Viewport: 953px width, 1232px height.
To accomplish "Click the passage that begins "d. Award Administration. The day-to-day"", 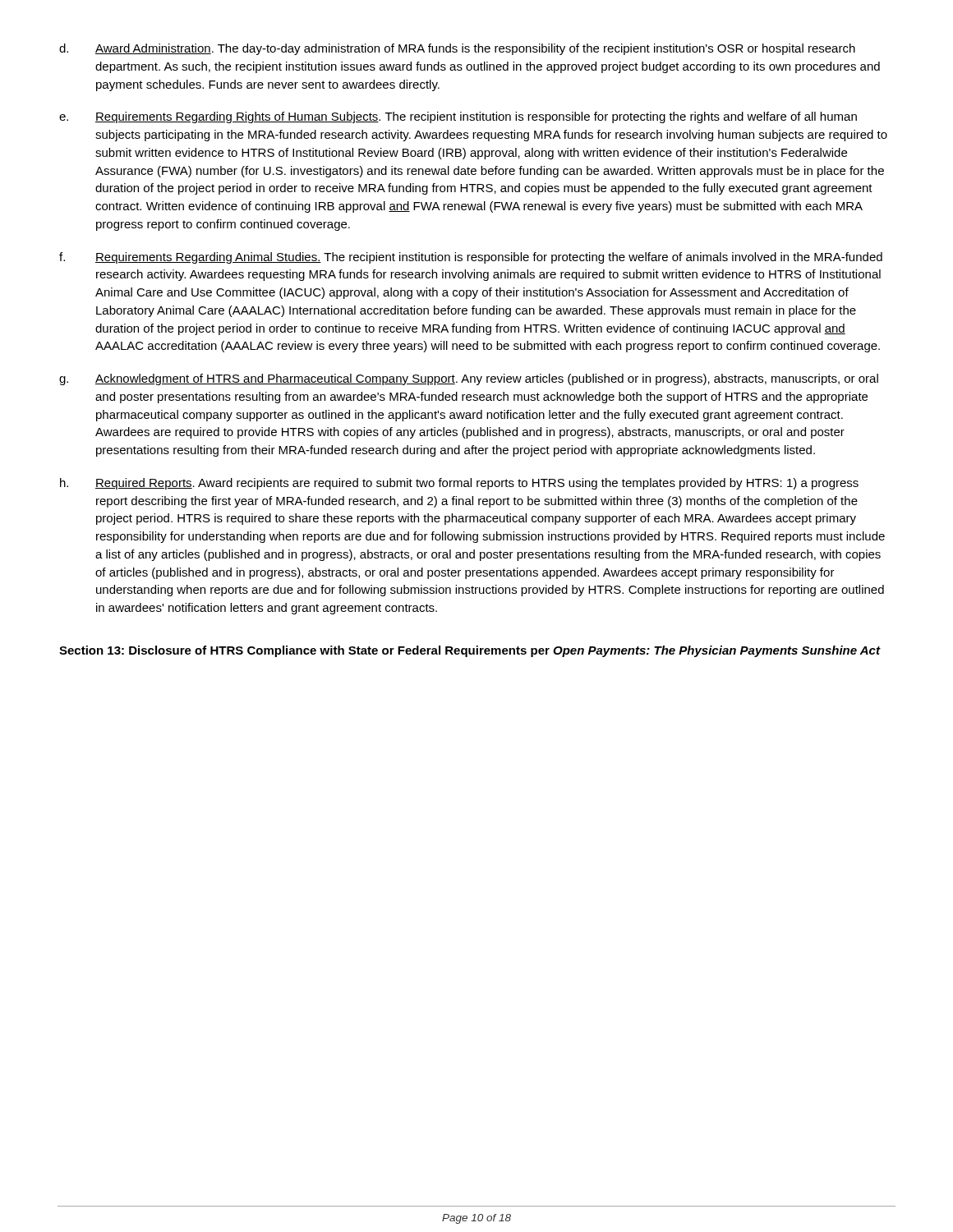I will click(476, 66).
